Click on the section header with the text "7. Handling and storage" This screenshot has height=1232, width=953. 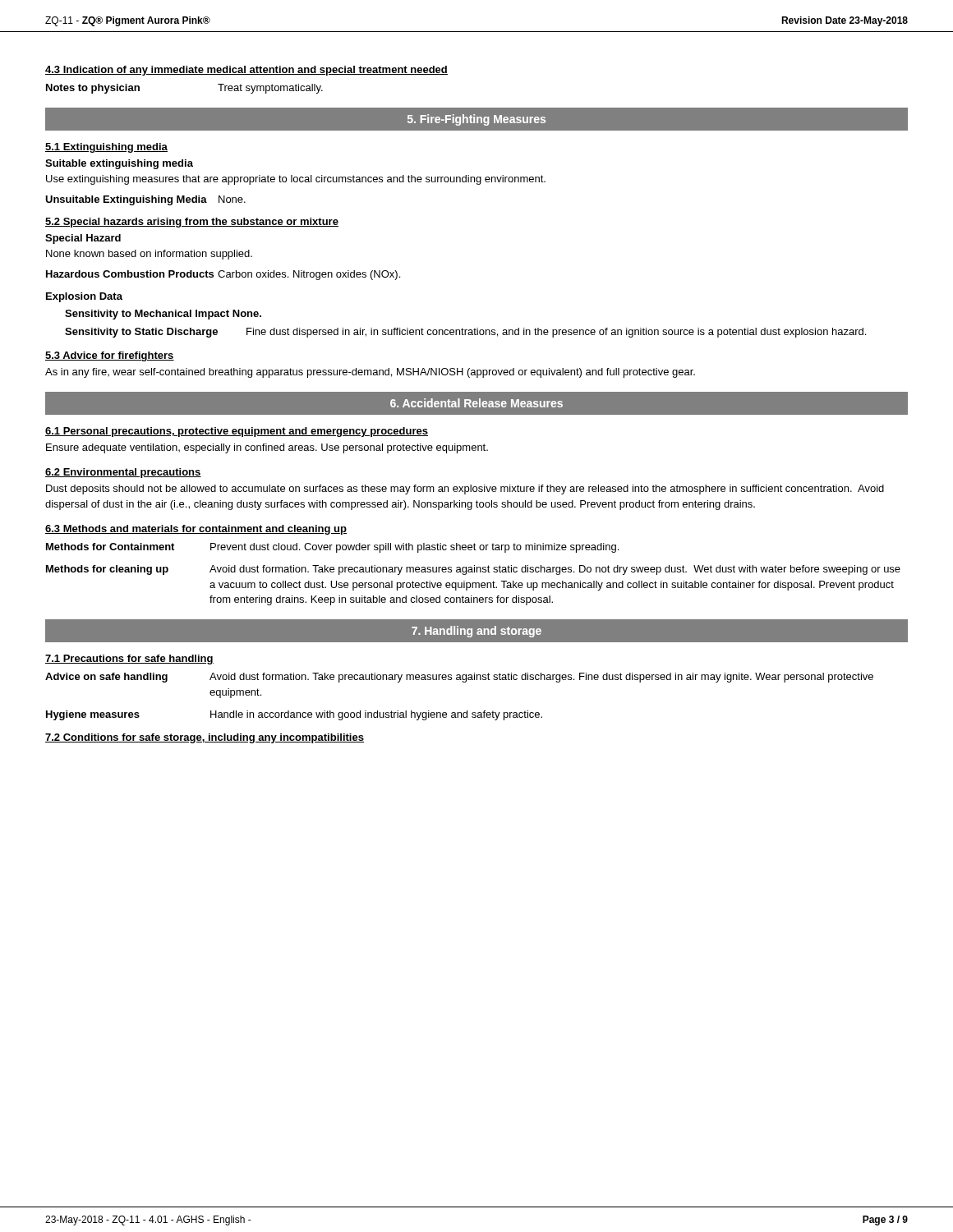click(476, 631)
